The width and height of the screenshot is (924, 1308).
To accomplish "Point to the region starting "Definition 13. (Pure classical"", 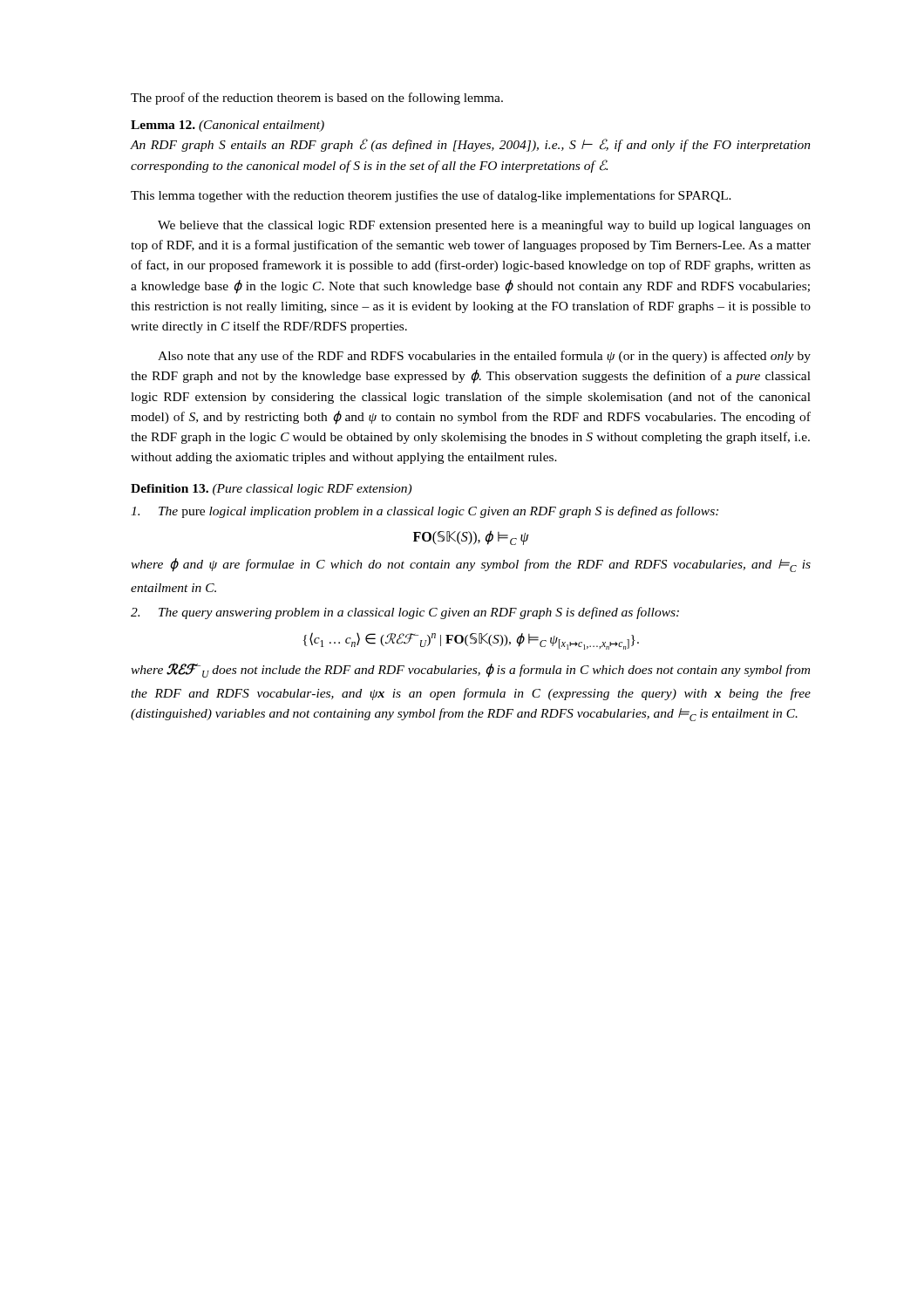I will pyautogui.click(x=271, y=488).
